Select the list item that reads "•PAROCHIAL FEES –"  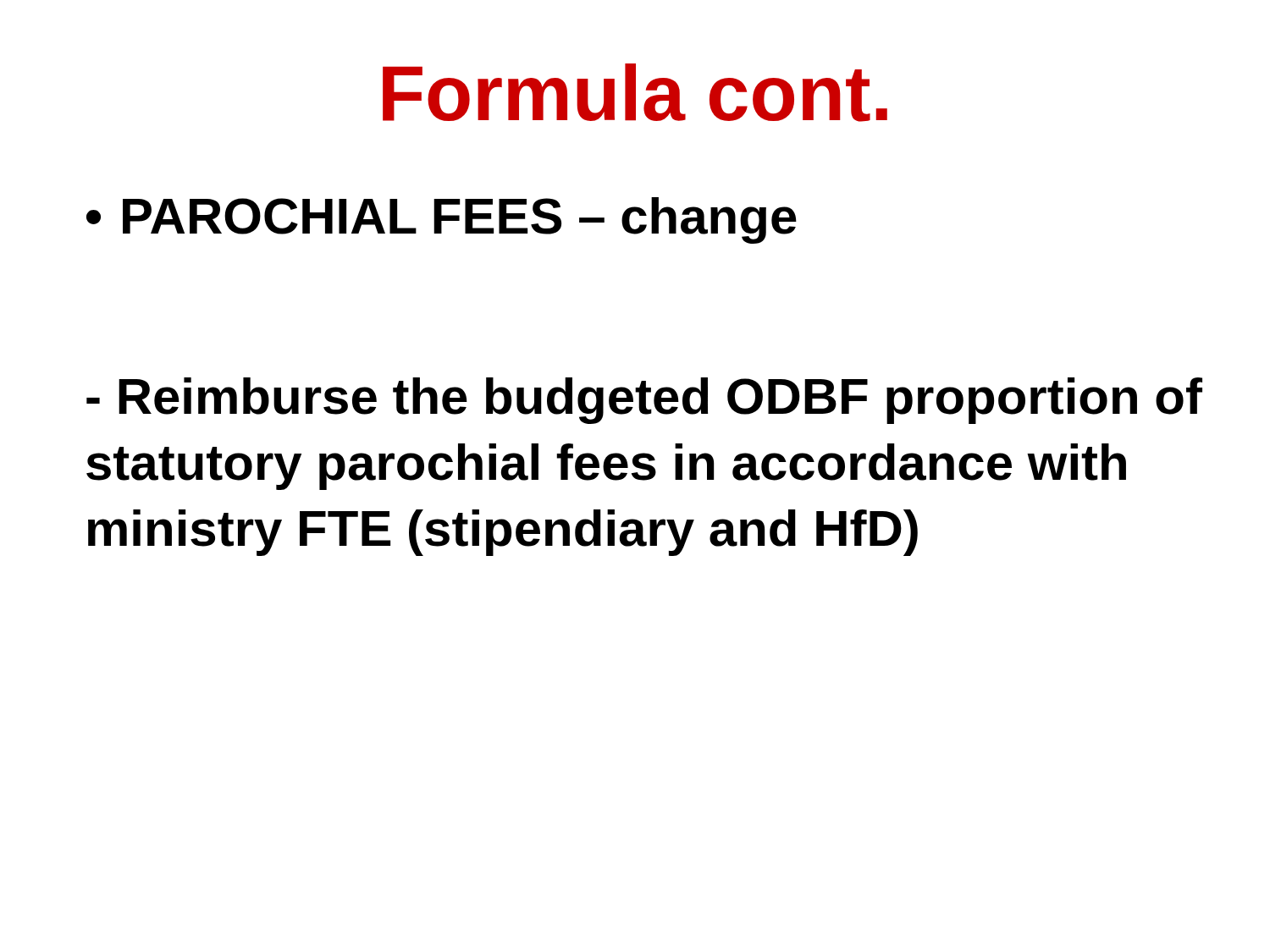tap(644, 217)
